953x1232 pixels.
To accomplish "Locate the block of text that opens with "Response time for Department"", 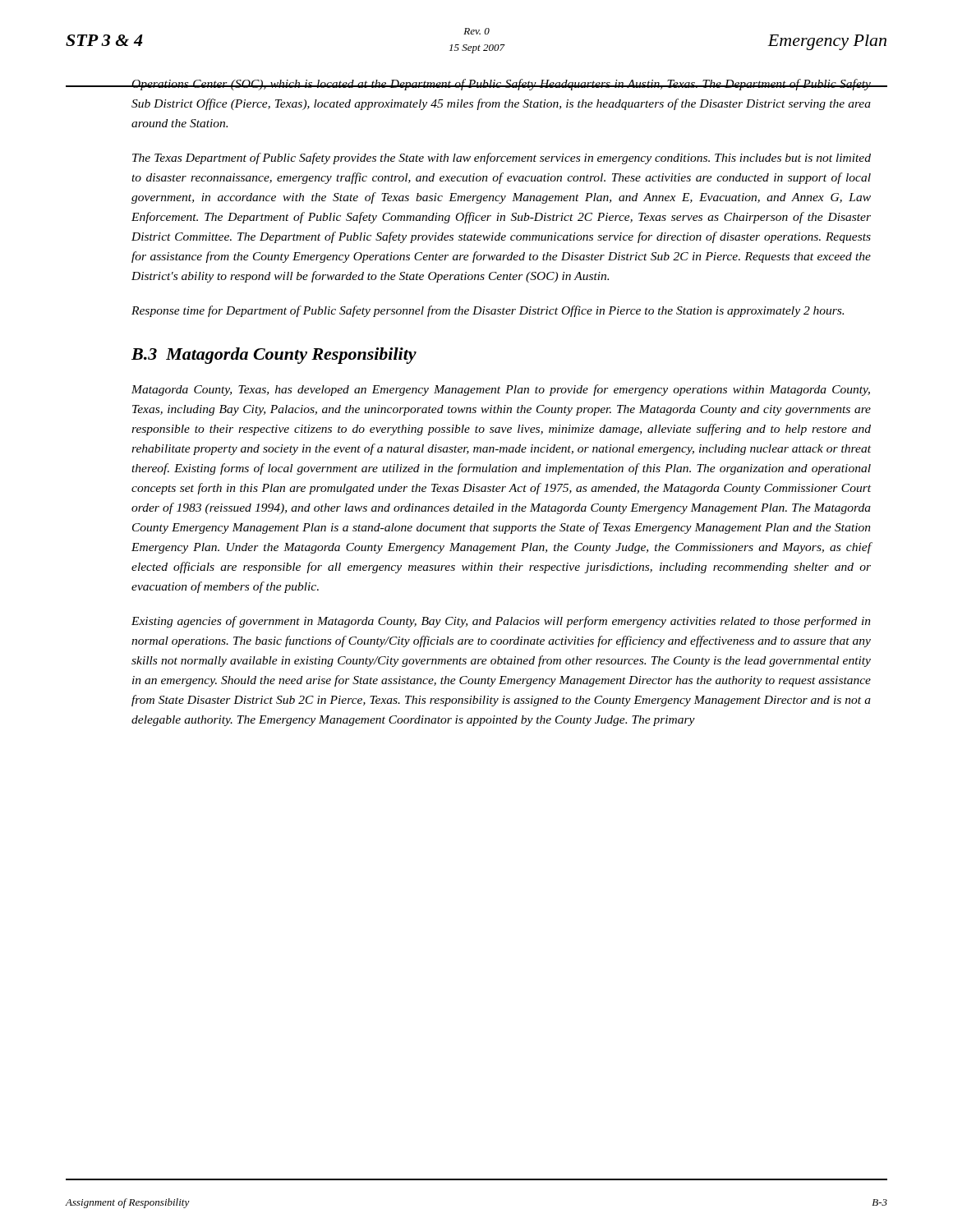I will tap(488, 310).
